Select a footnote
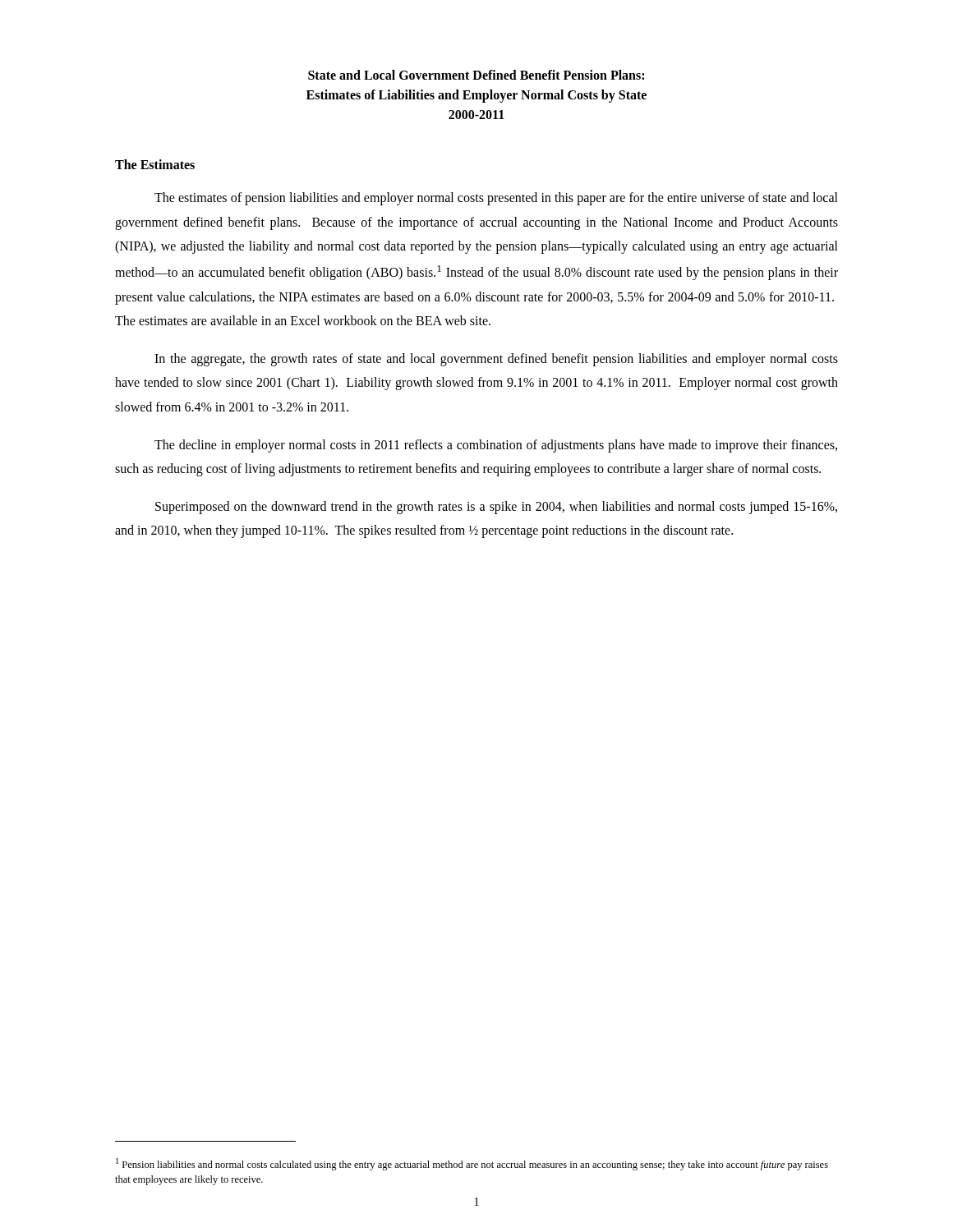 click(x=472, y=1171)
